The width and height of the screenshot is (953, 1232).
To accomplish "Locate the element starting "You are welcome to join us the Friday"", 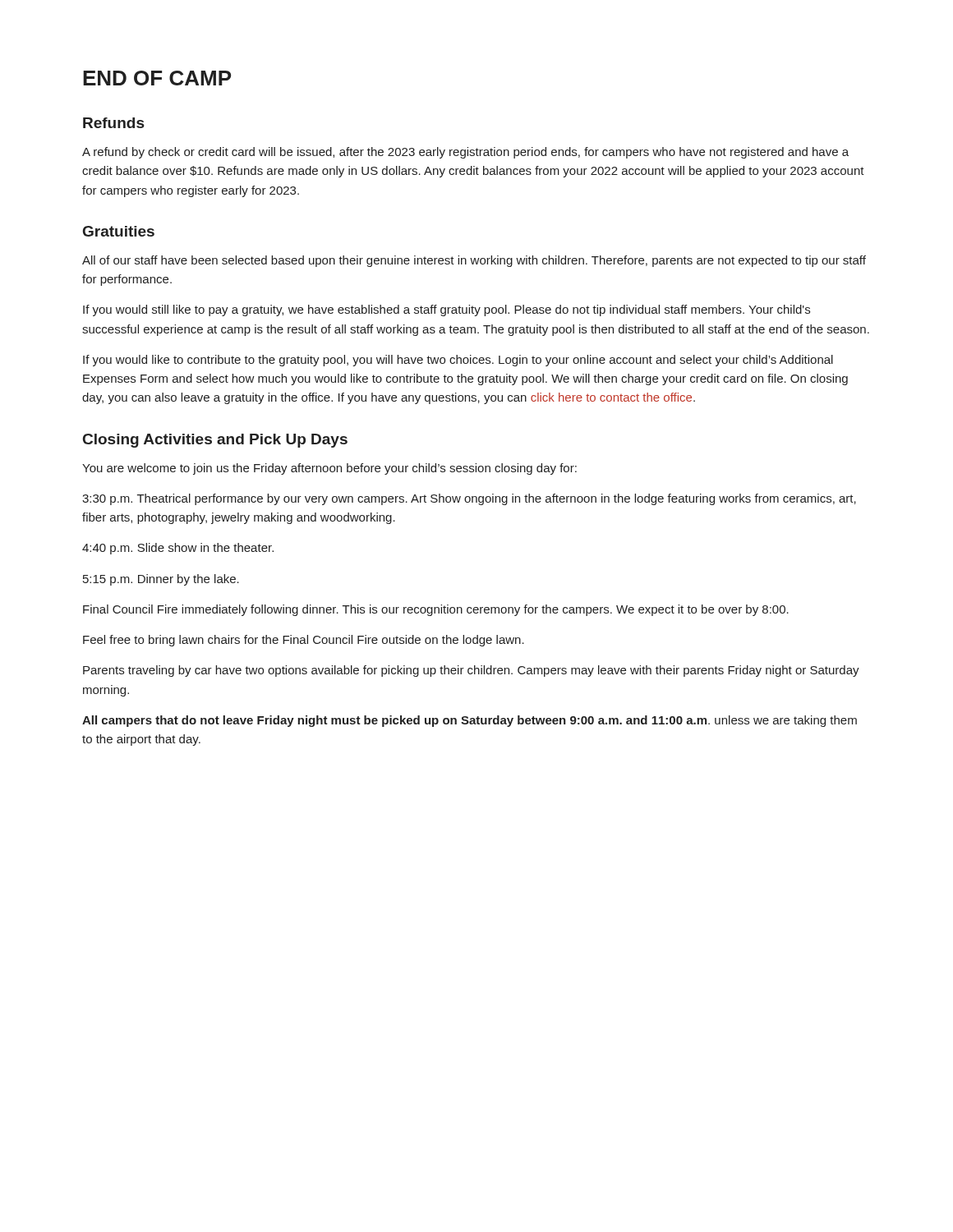I will point(330,467).
